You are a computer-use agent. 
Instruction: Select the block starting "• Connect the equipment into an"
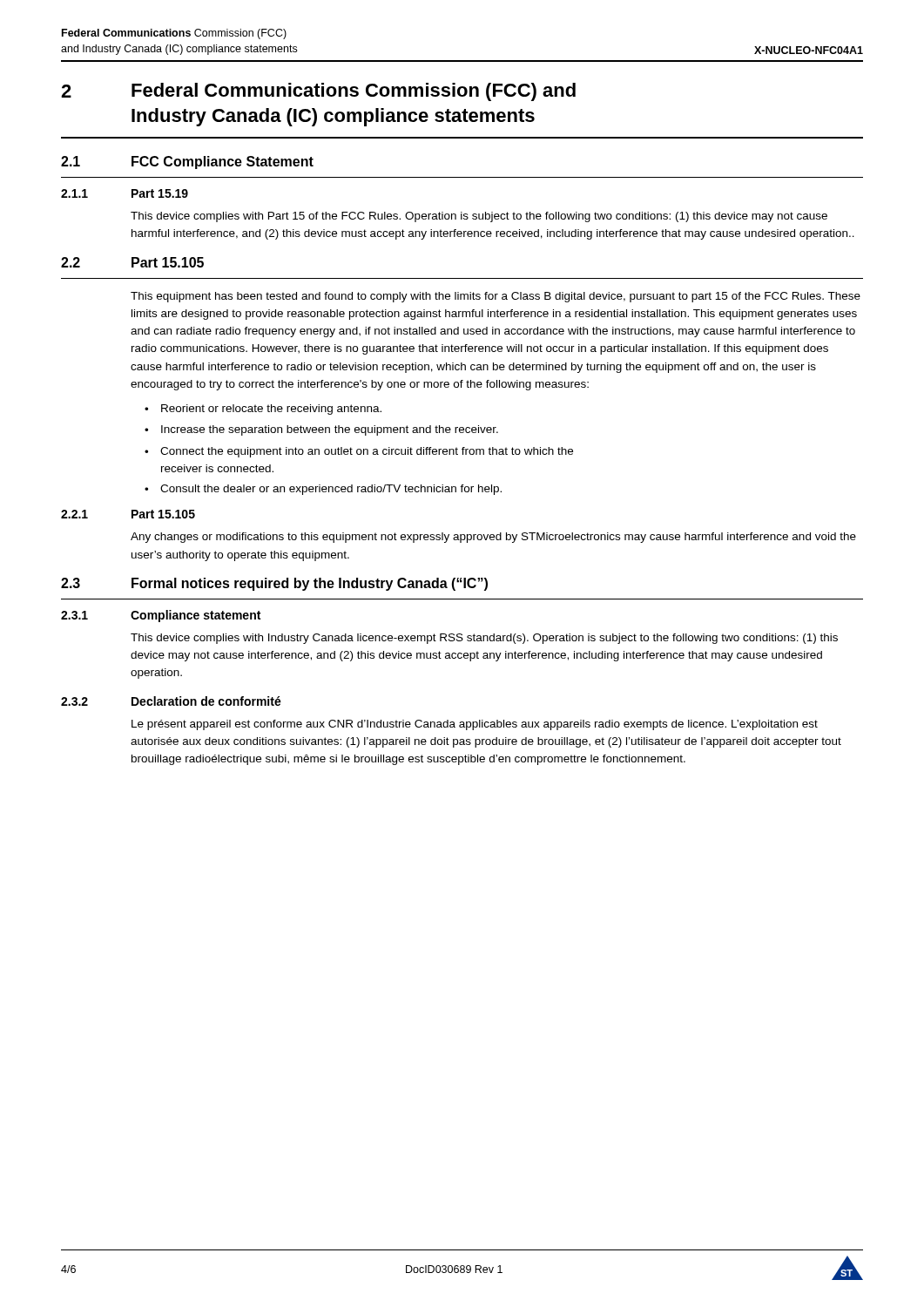359,460
